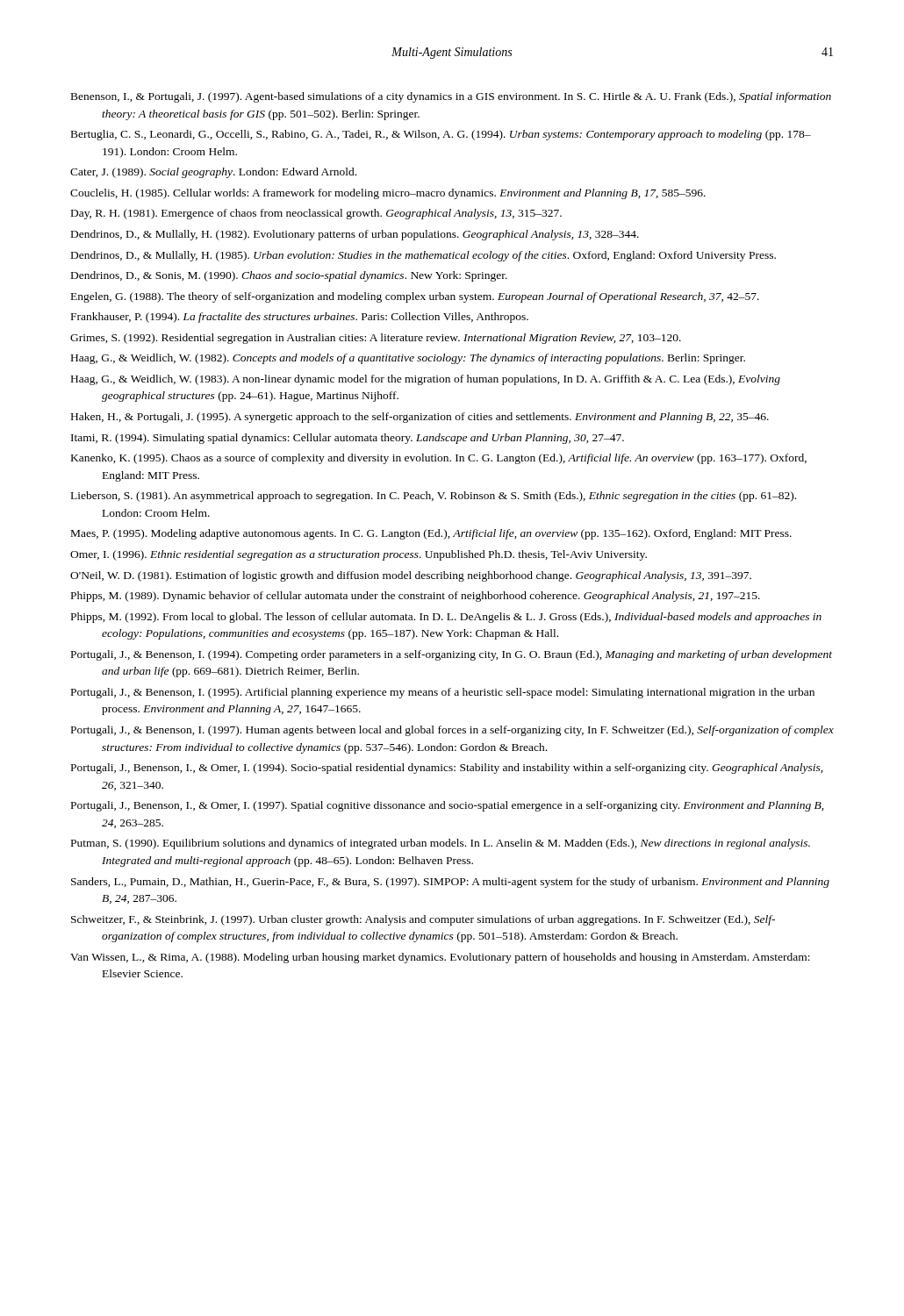The image size is (904, 1316).
Task: Navigate to the passage starting "O'Neil, W. D. (1981). Estimation of"
Action: click(411, 575)
